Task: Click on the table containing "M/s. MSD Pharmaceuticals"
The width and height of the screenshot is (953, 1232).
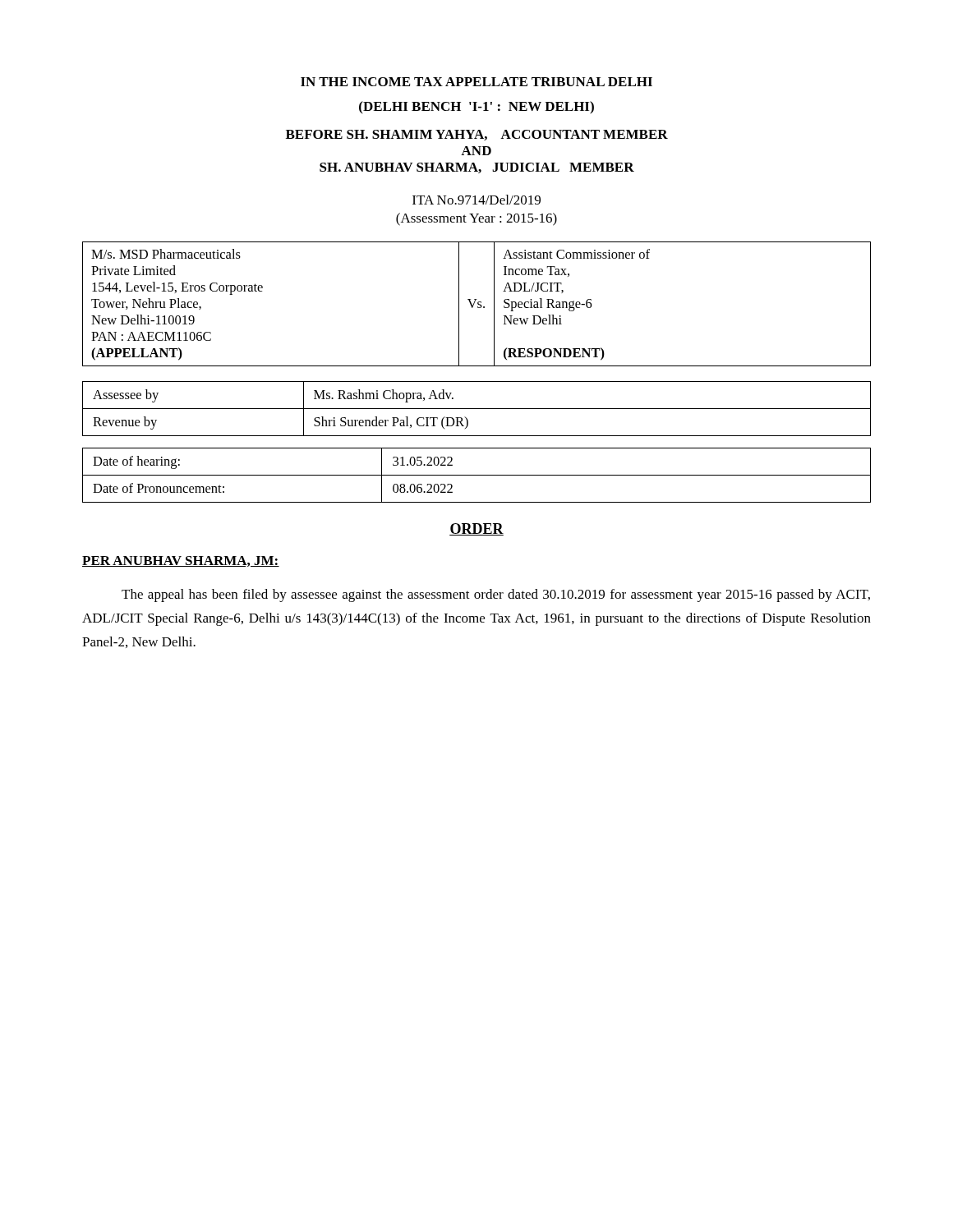Action: click(x=476, y=304)
